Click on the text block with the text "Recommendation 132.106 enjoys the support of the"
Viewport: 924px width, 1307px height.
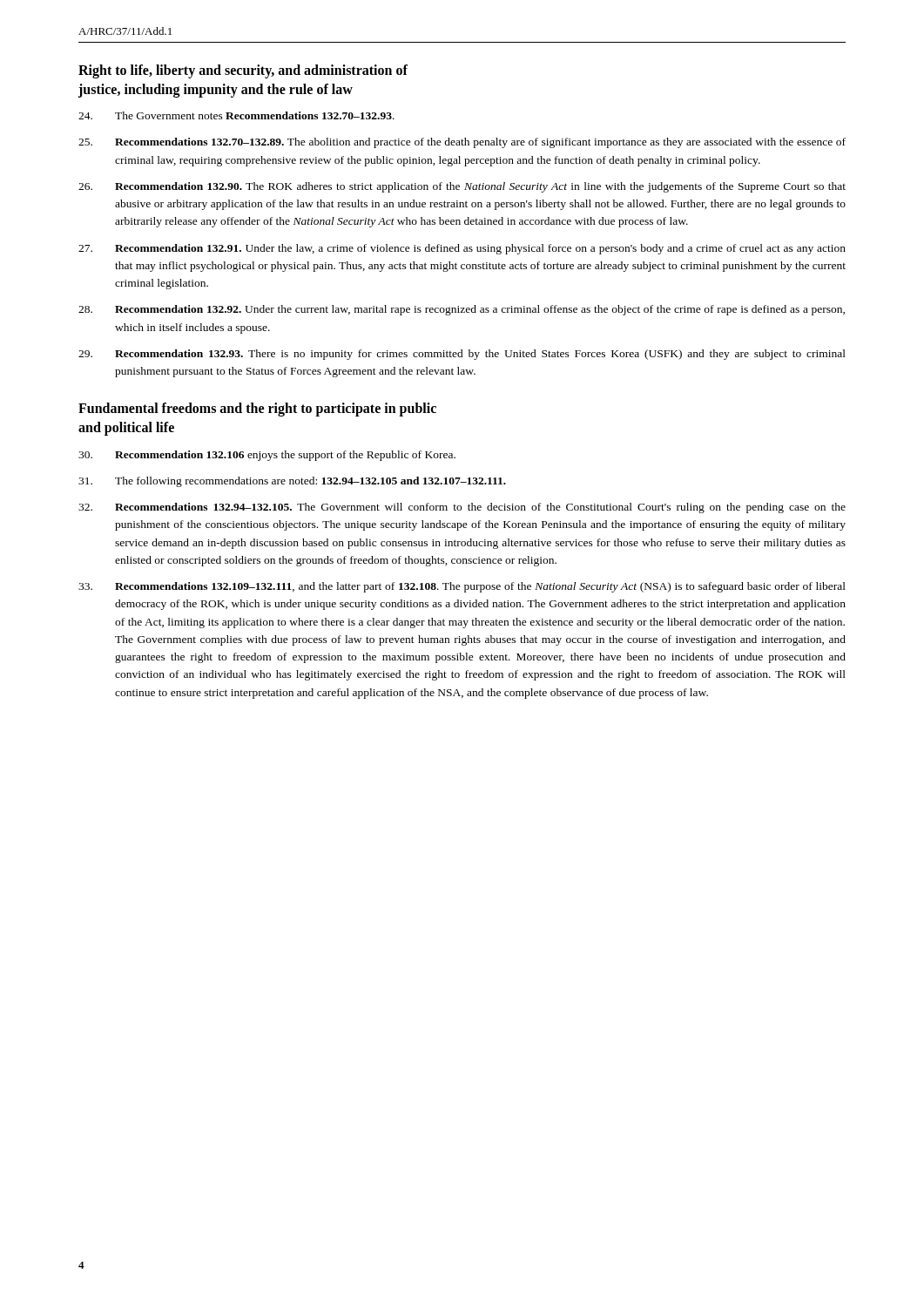462,455
